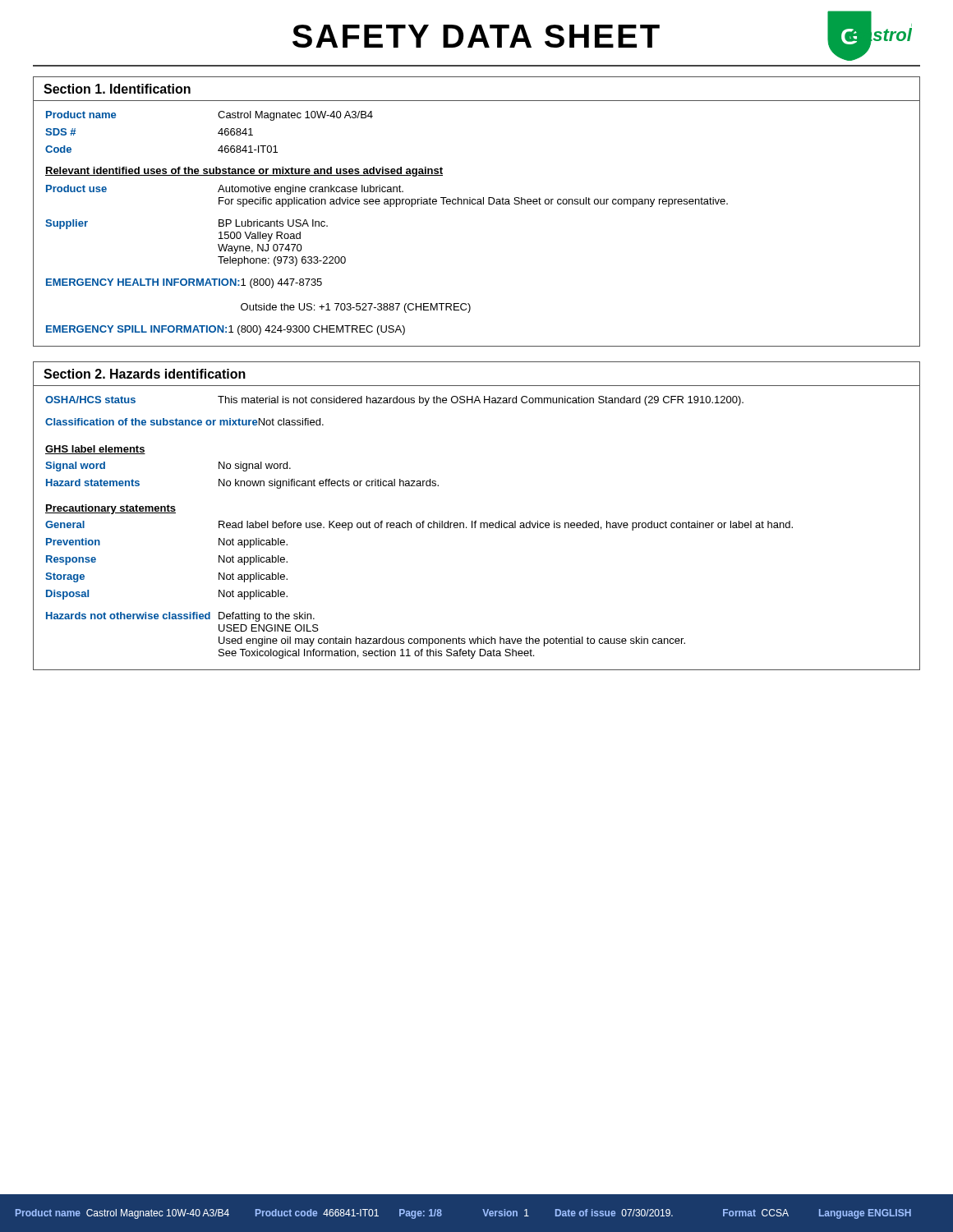
Task: Locate the block starting "Response Not applicable."
Action: 67,560
